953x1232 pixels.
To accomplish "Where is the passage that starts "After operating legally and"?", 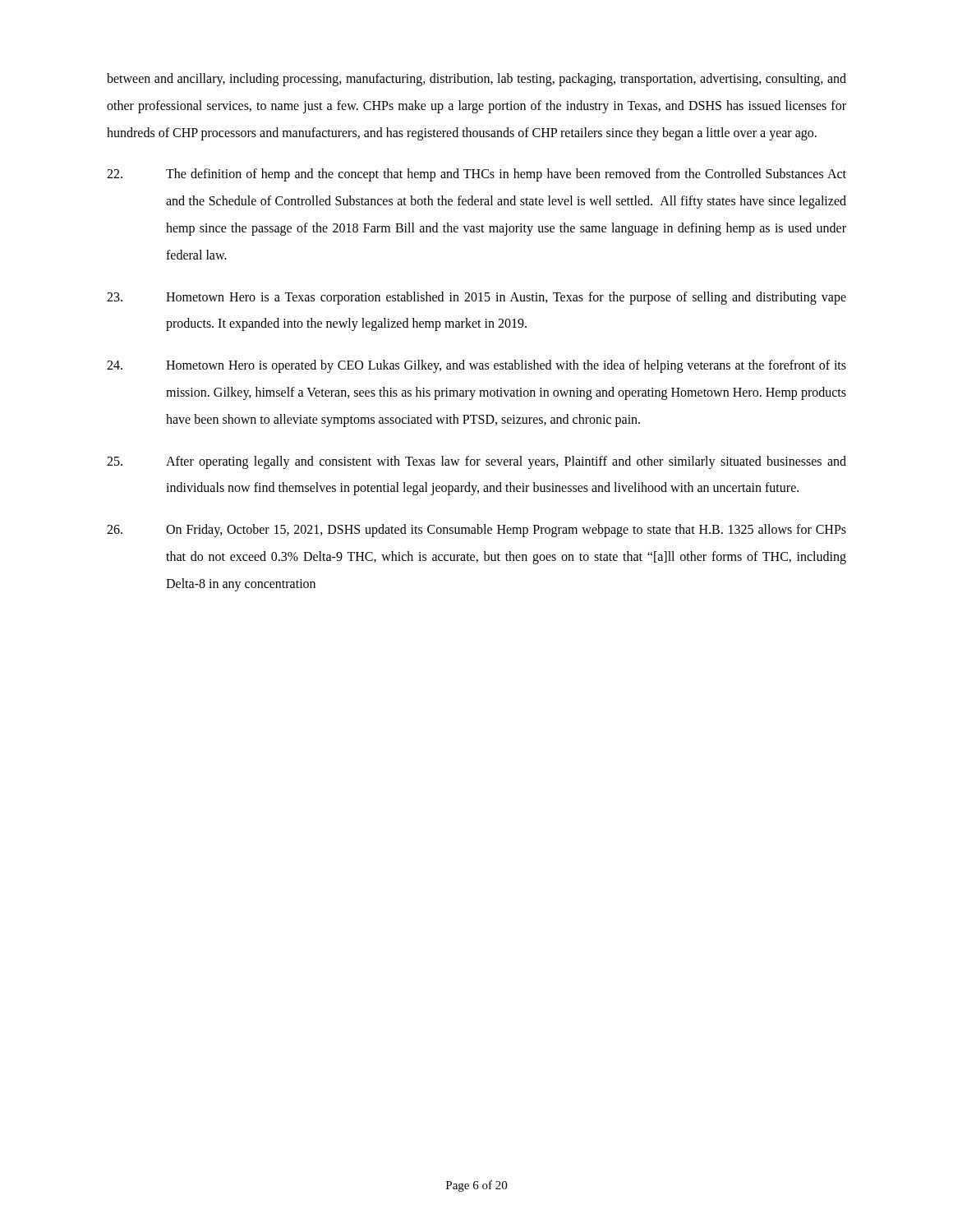I will click(476, 475).
